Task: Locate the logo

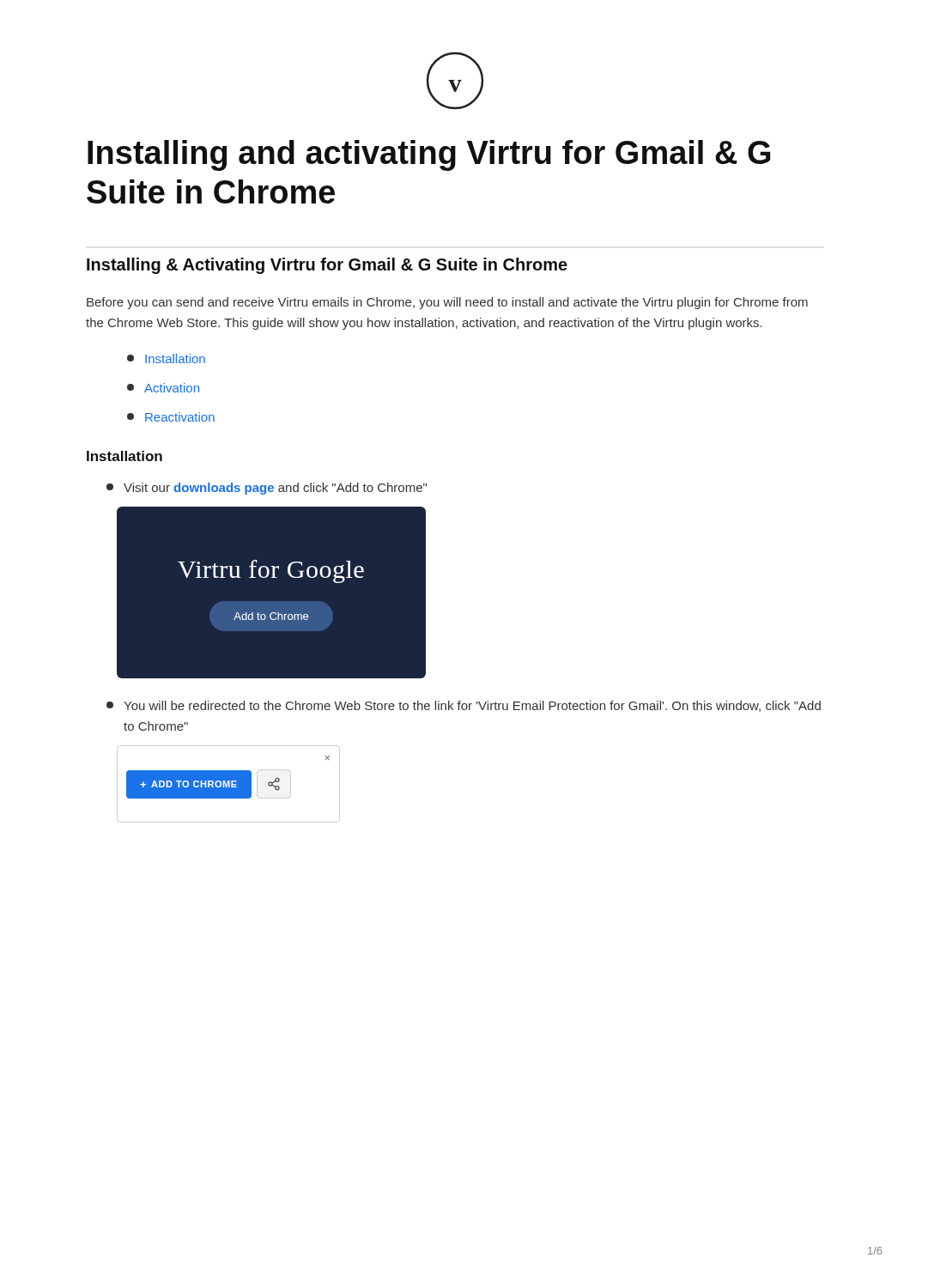Action: (x=455, y=82)
